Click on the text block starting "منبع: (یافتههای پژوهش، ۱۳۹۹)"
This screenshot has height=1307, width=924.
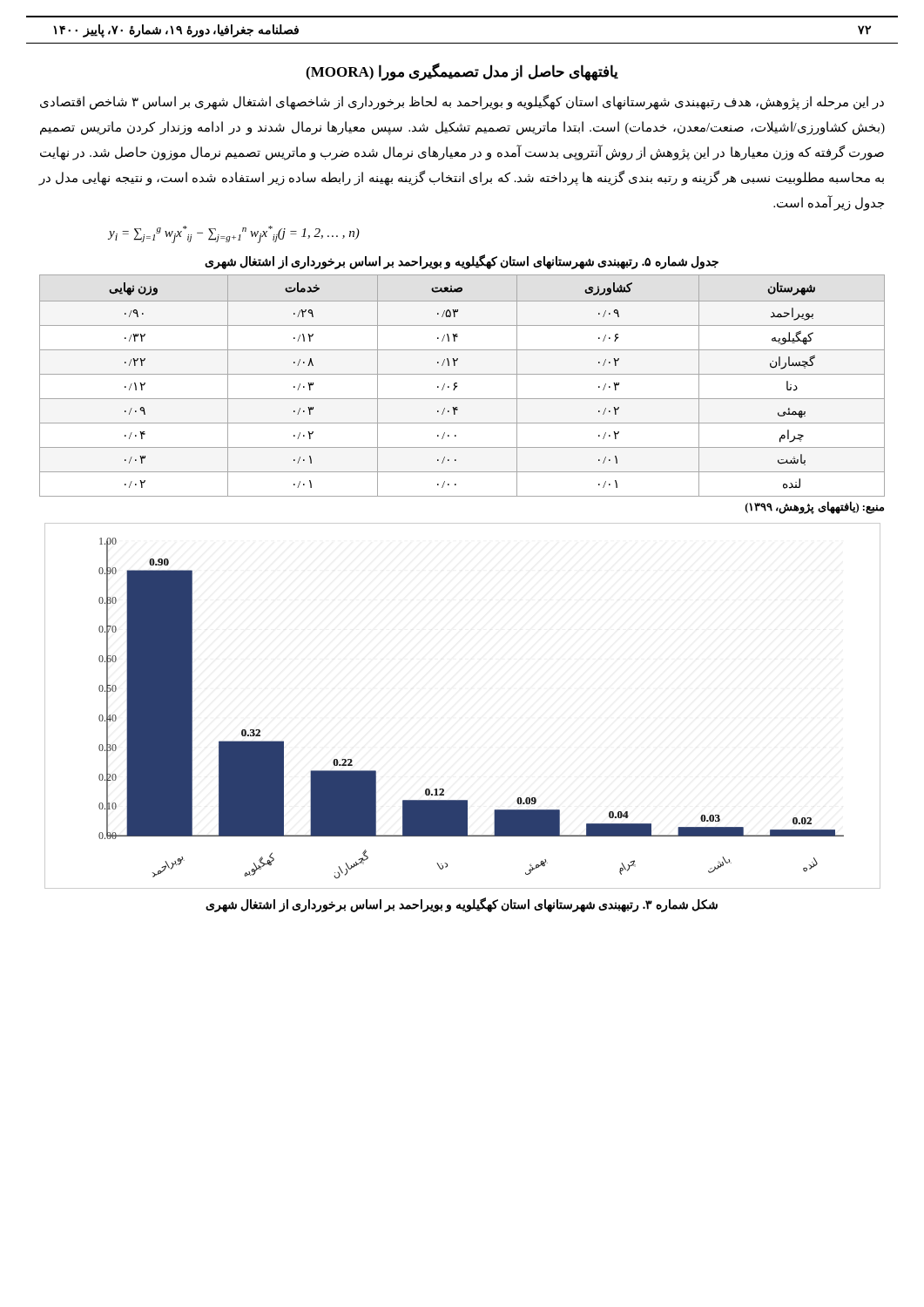[815, 507]
